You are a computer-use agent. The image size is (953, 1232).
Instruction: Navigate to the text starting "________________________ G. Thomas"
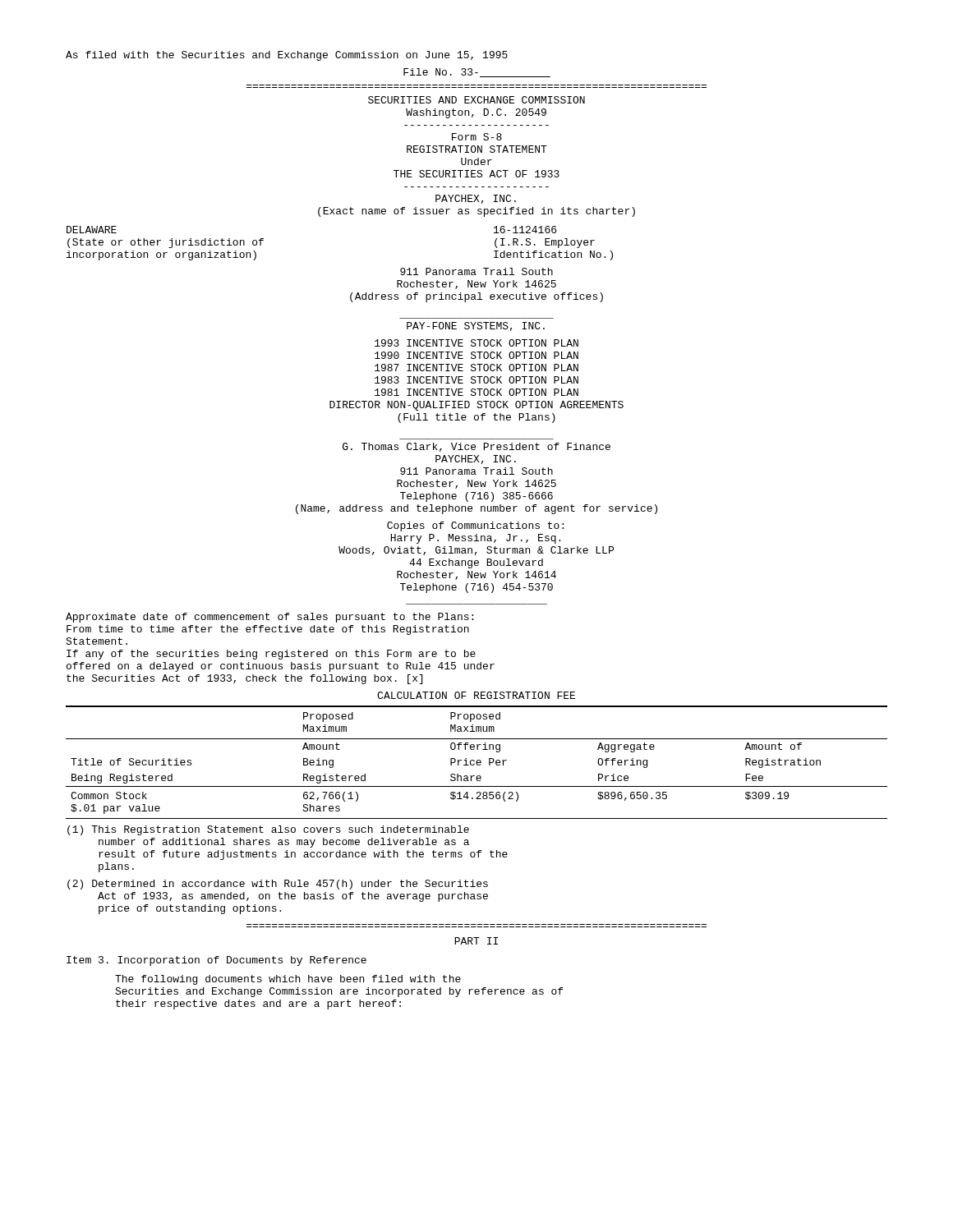coord(476,472)
